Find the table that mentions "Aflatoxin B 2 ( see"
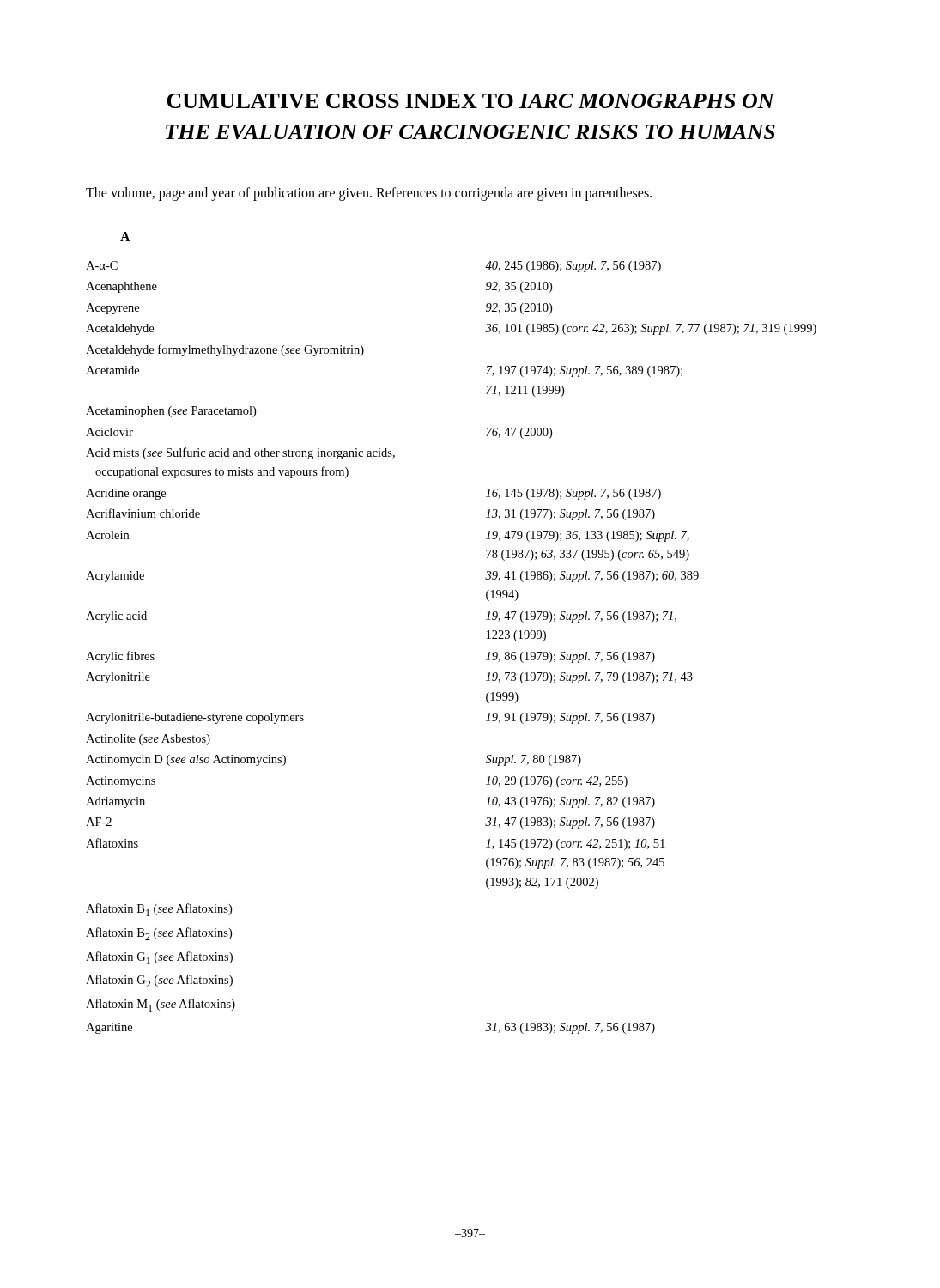 click(x=470, y=646)
